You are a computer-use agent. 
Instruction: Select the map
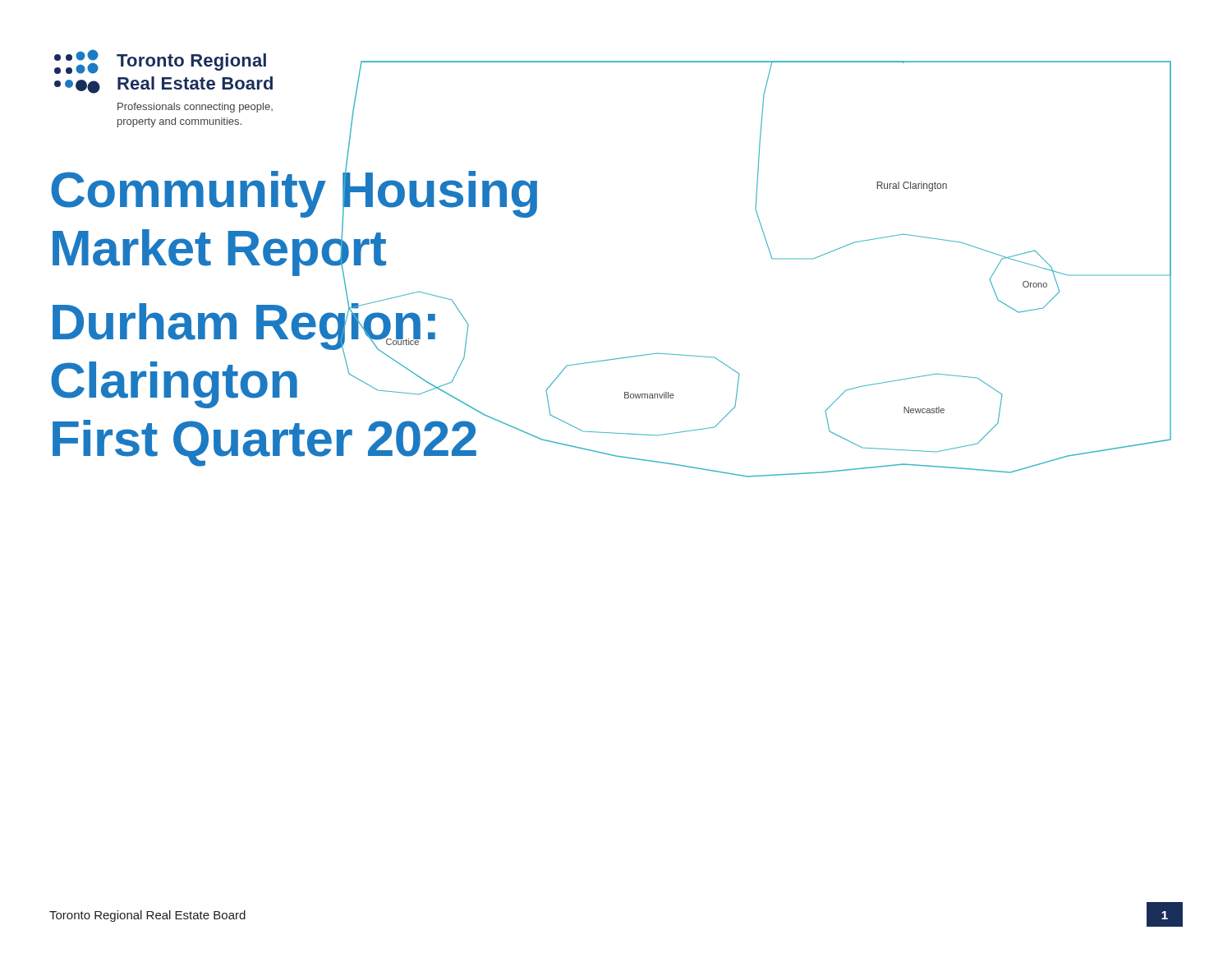click(739, 288)
